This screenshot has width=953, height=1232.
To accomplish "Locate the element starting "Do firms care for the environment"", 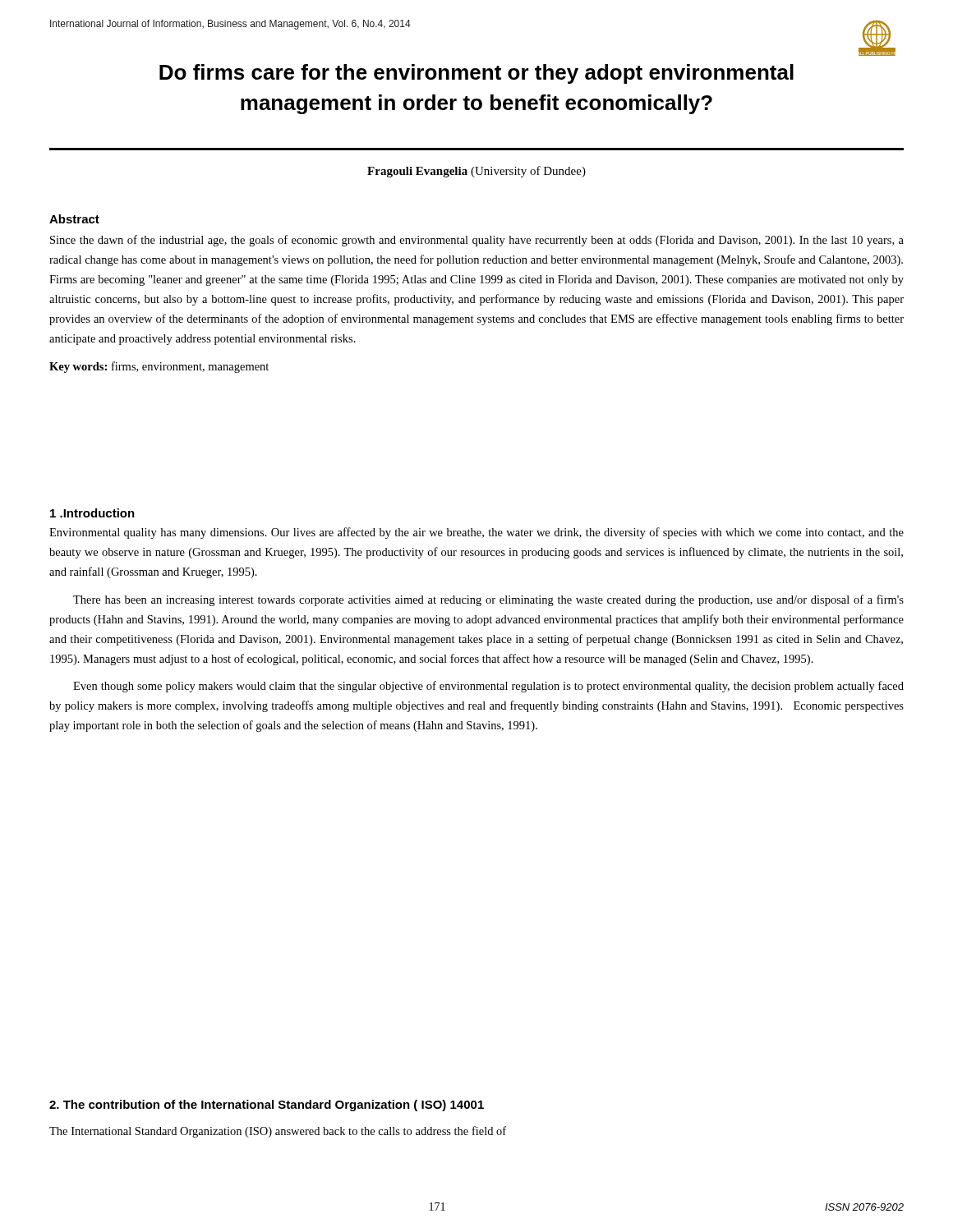I will tap(476, 87).
